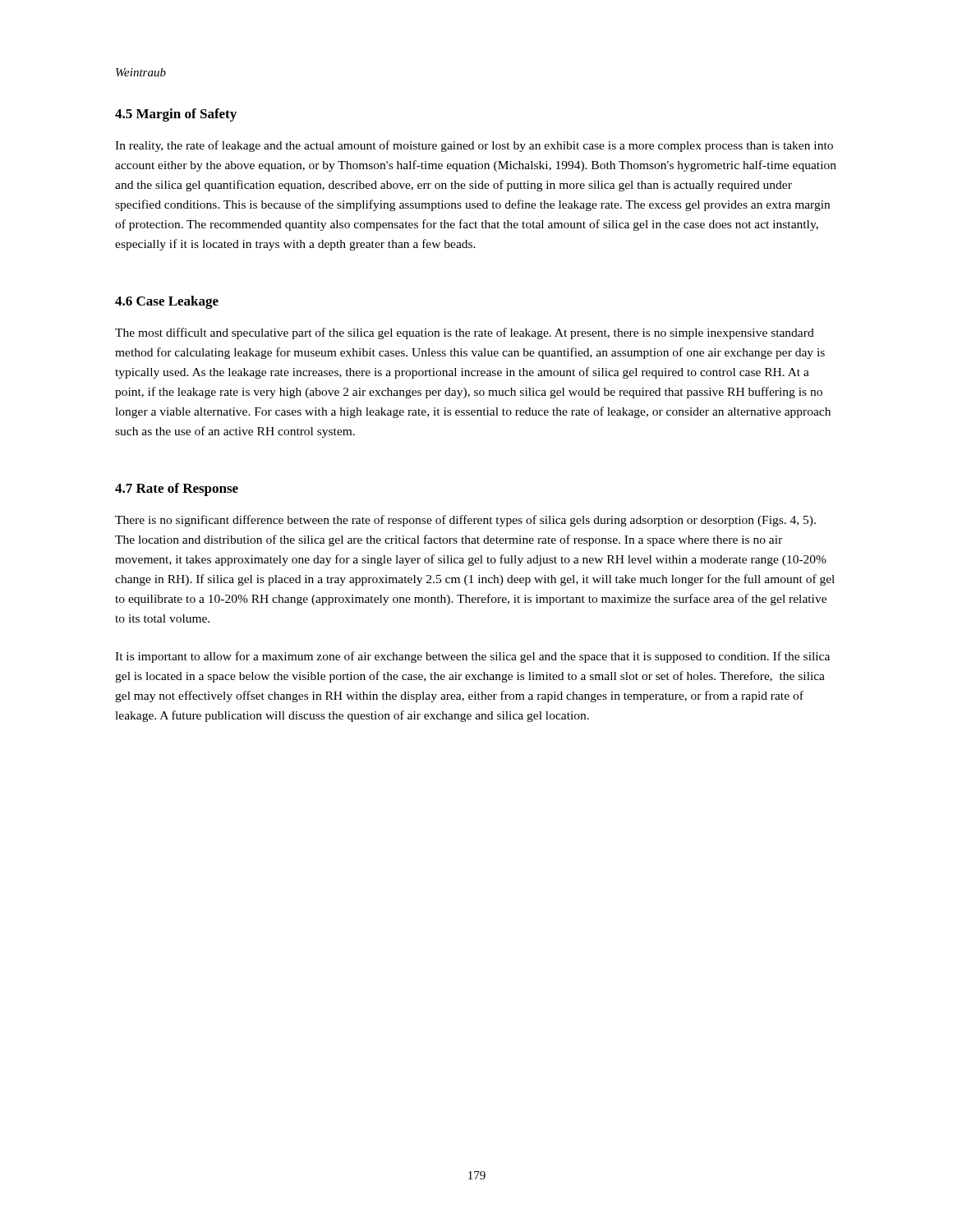Locate the block of text that opens with "In reality, the rate of leakage and"
This screenshot has height=1232, width=953.
pos(476,194)
